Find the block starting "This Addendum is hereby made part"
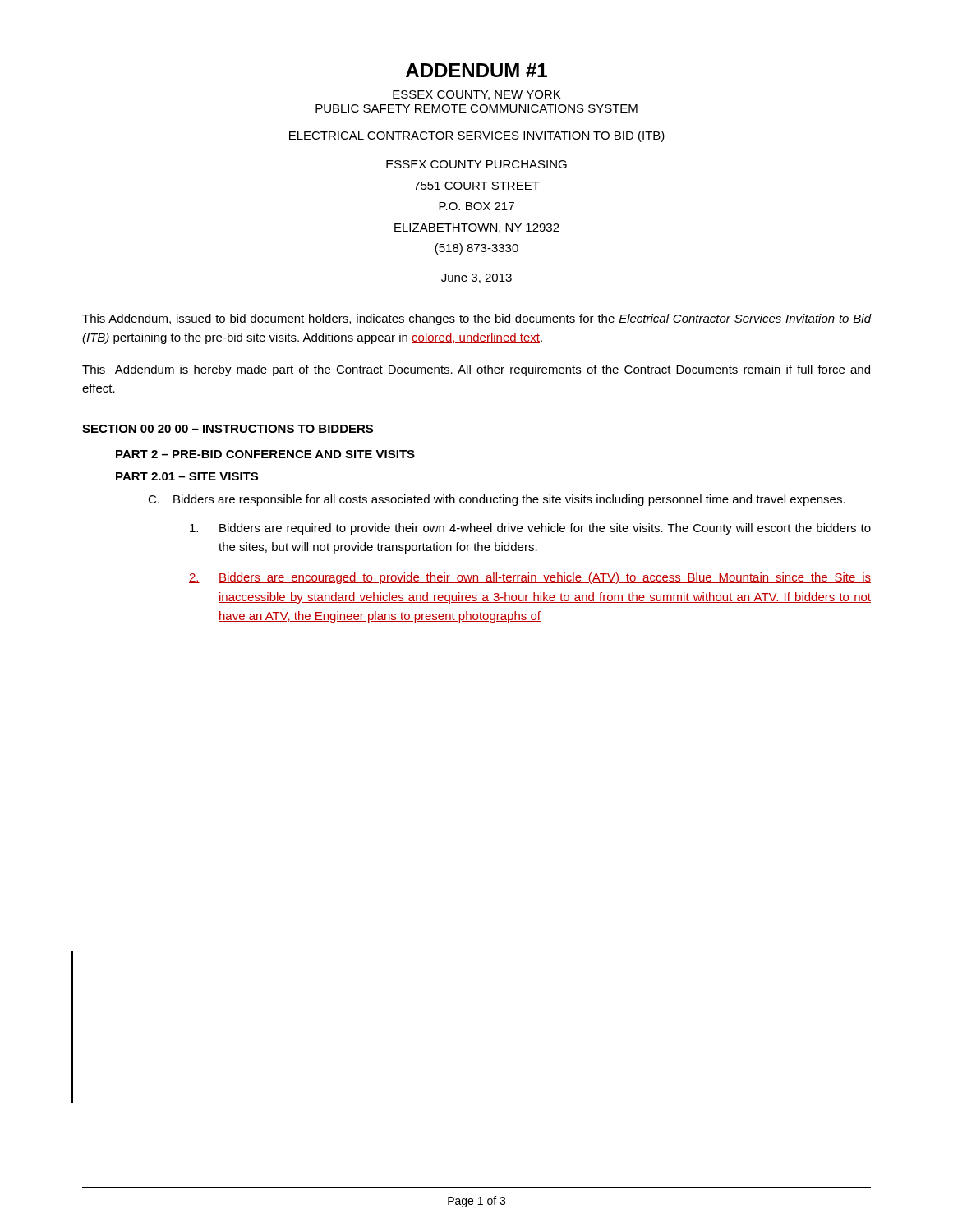The width and height of the screenshot is (953, 1232). (476, 379)
